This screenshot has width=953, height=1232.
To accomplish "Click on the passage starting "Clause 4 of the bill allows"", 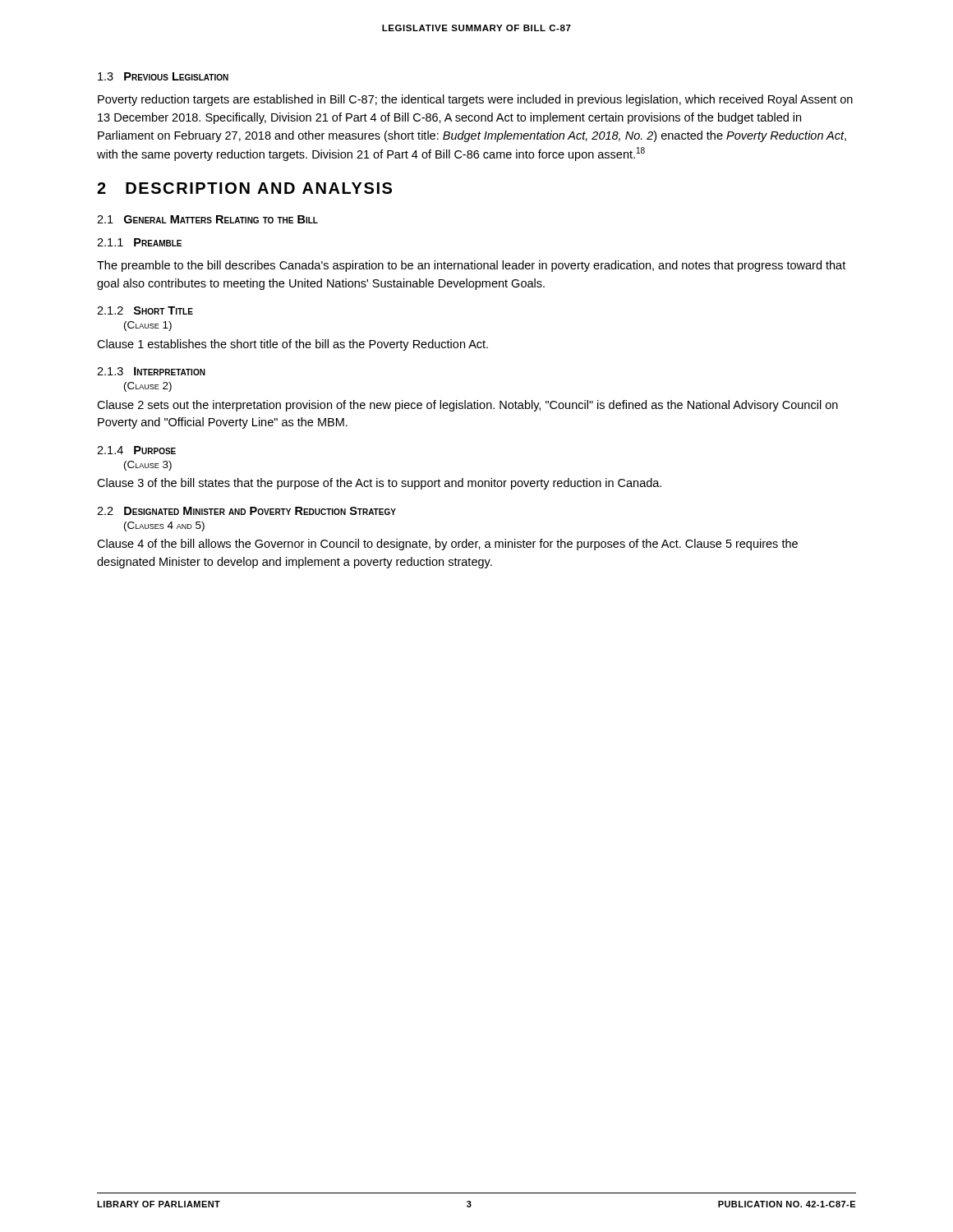I will click(x=476, y=554).
